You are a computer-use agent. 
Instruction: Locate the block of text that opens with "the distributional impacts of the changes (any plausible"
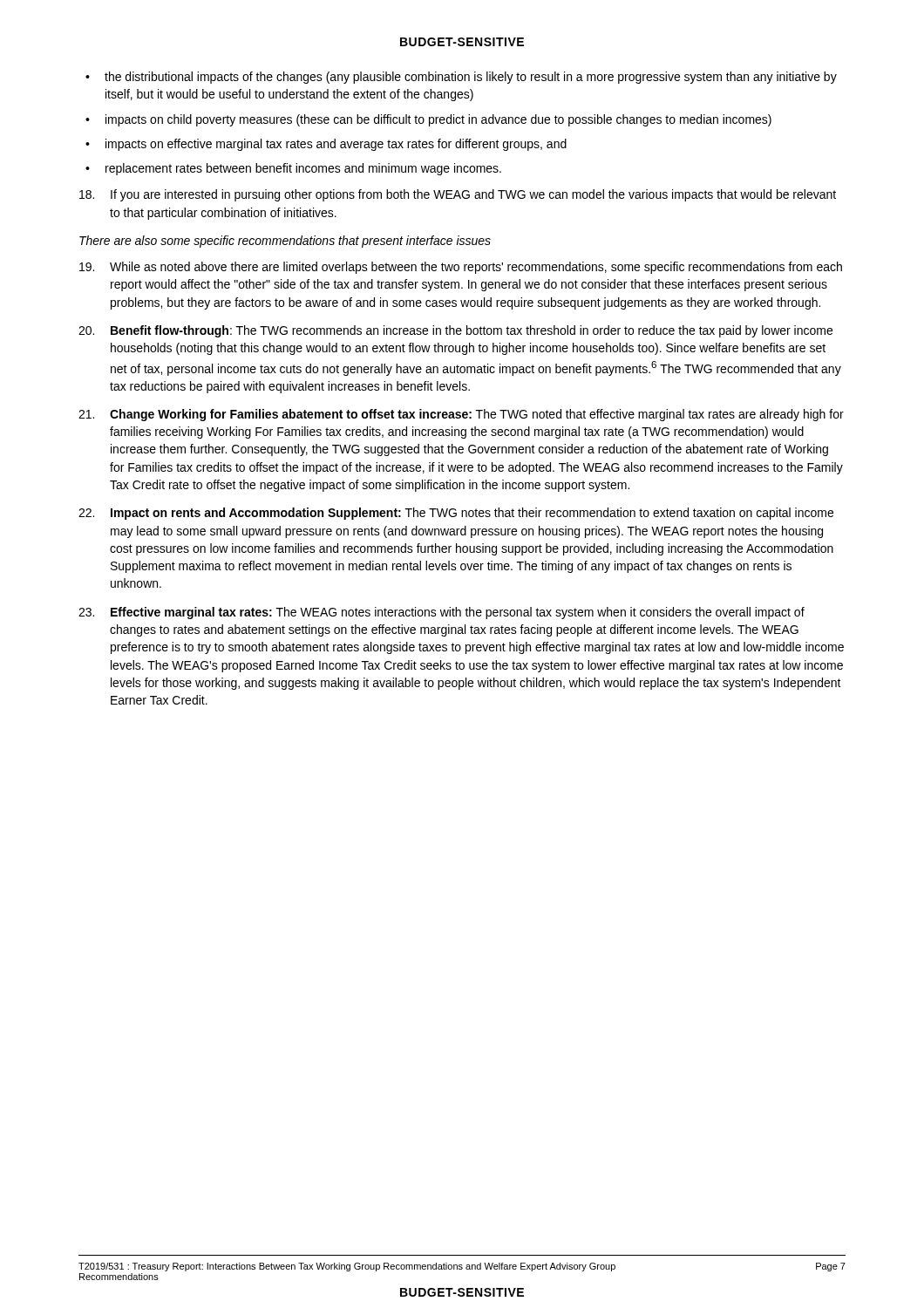click(471, 86)
